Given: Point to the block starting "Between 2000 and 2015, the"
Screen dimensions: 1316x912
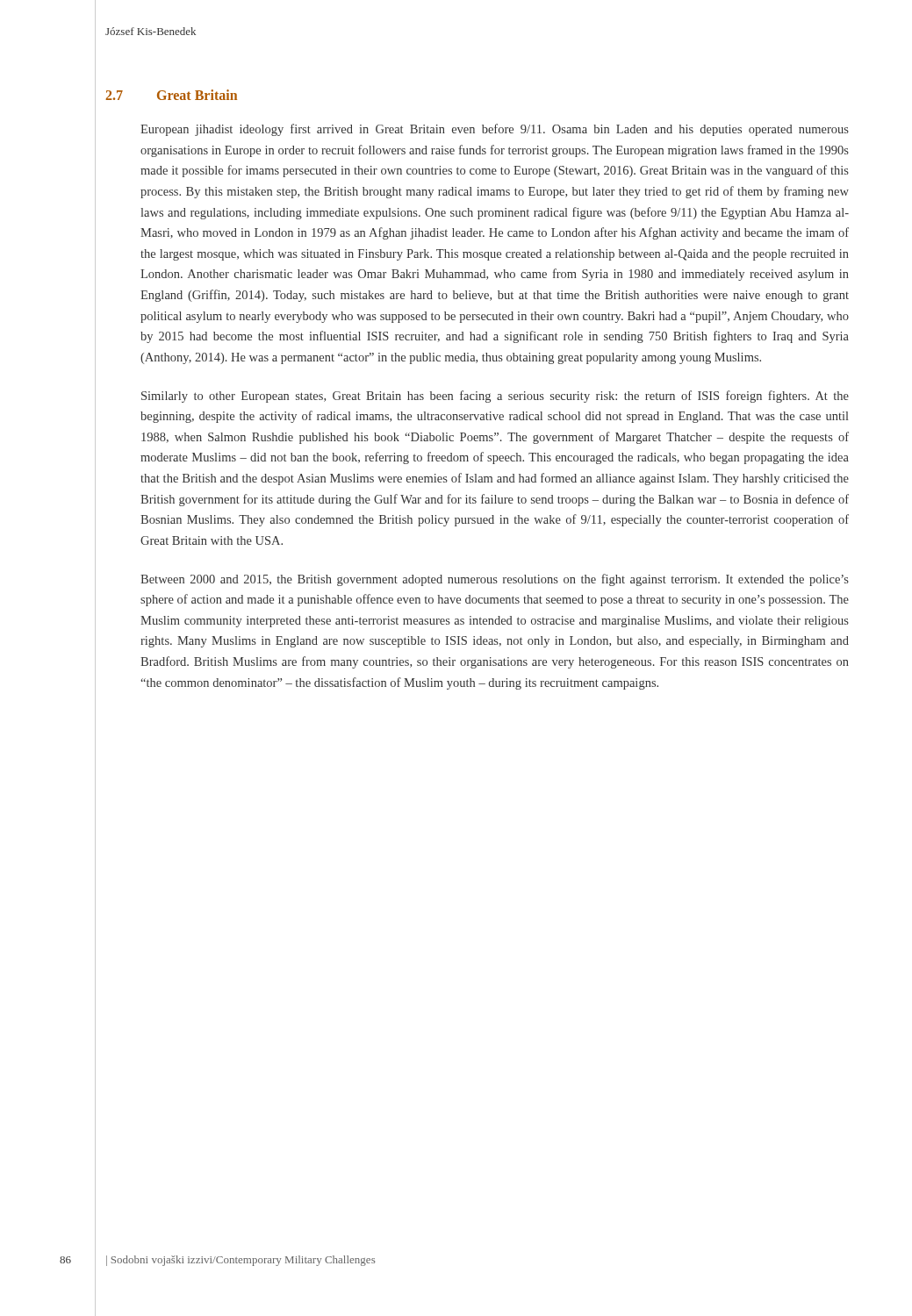Looking at the screenshot, I should [495, 630].
